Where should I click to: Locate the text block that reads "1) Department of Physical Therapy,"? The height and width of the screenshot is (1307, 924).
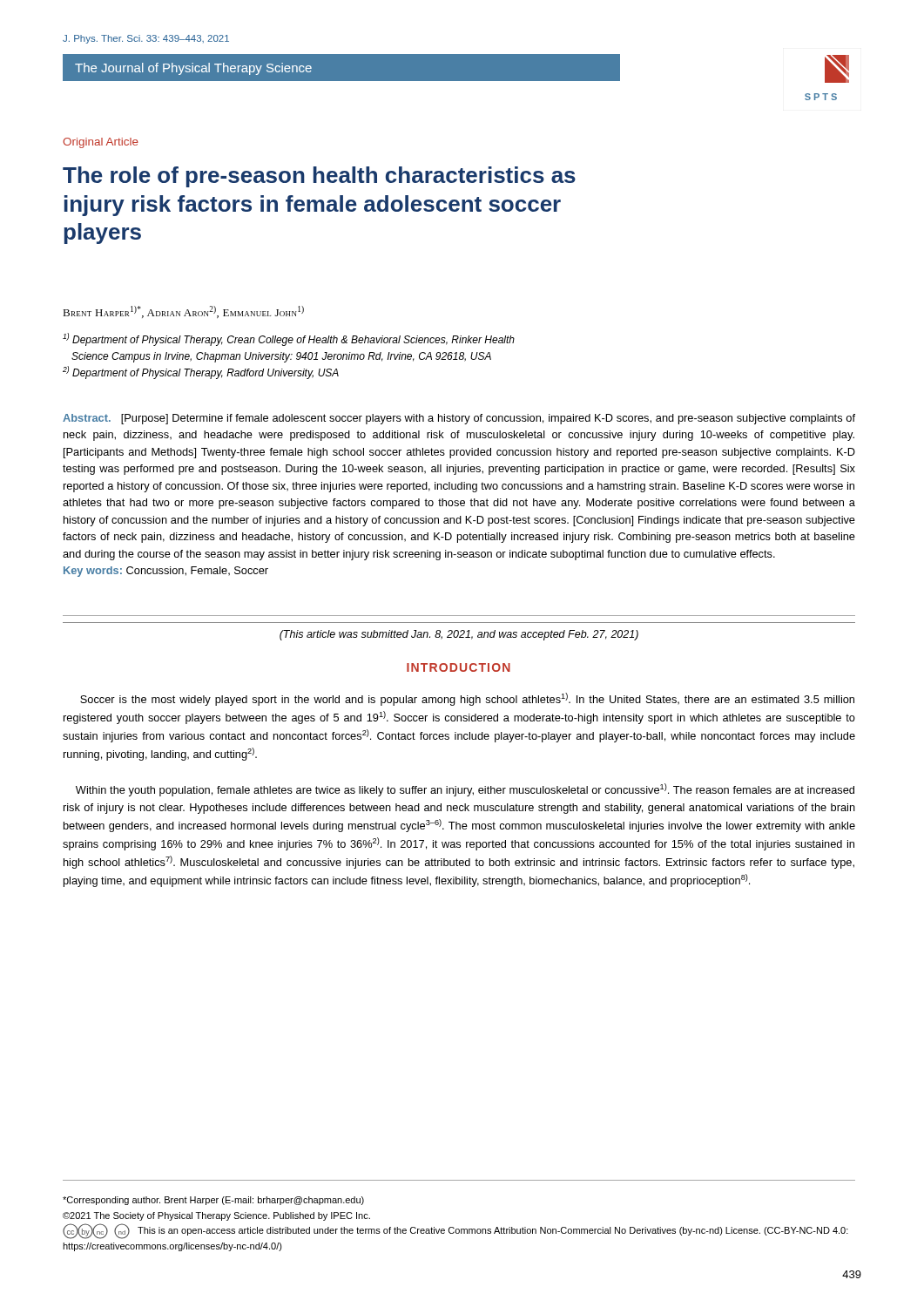point(289,356)
